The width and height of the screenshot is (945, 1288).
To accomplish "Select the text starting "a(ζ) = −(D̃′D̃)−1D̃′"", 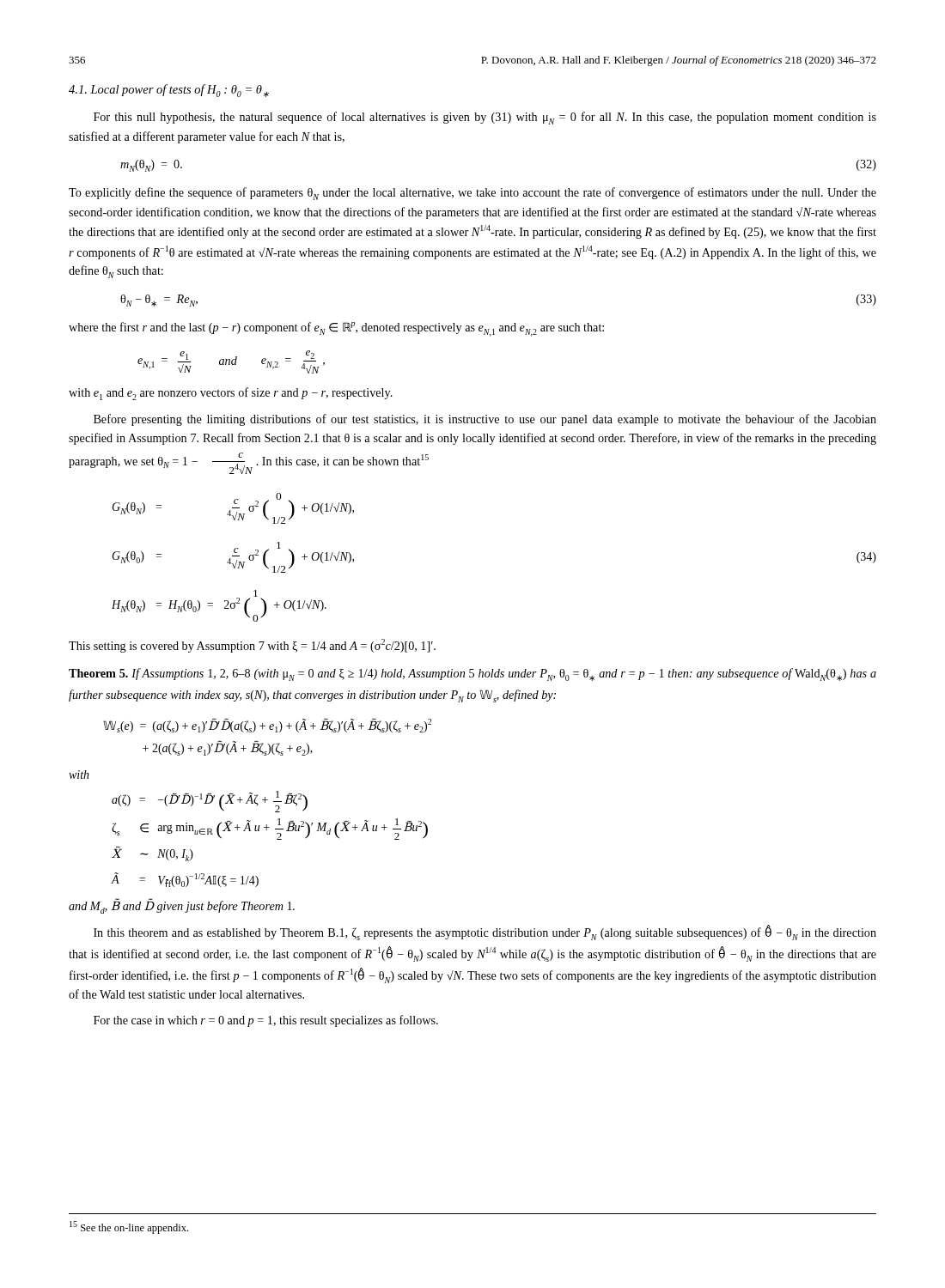I will point(270,841).
